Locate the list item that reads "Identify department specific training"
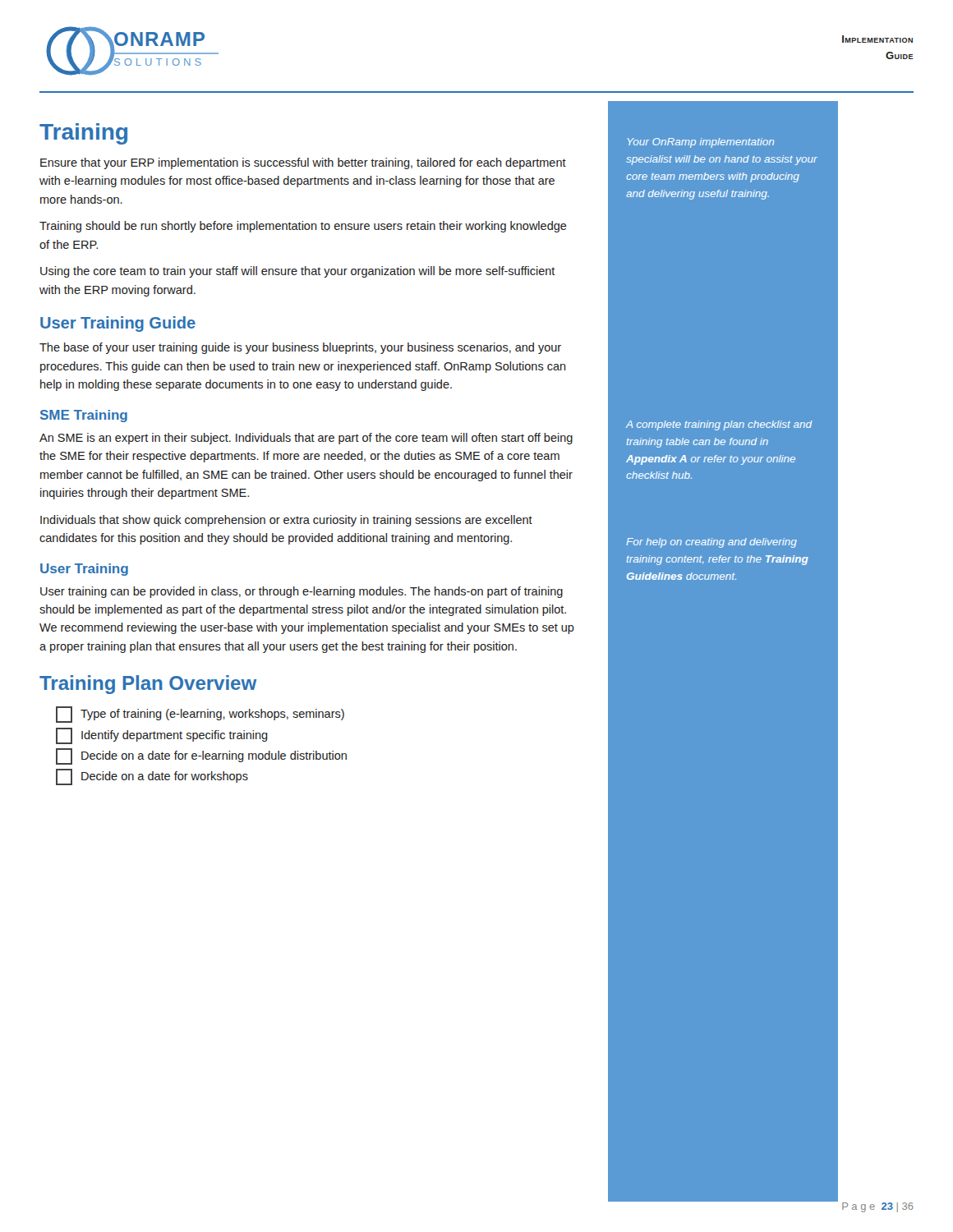The width and height of the screenshot is (953, 1232). pos(162,735)
